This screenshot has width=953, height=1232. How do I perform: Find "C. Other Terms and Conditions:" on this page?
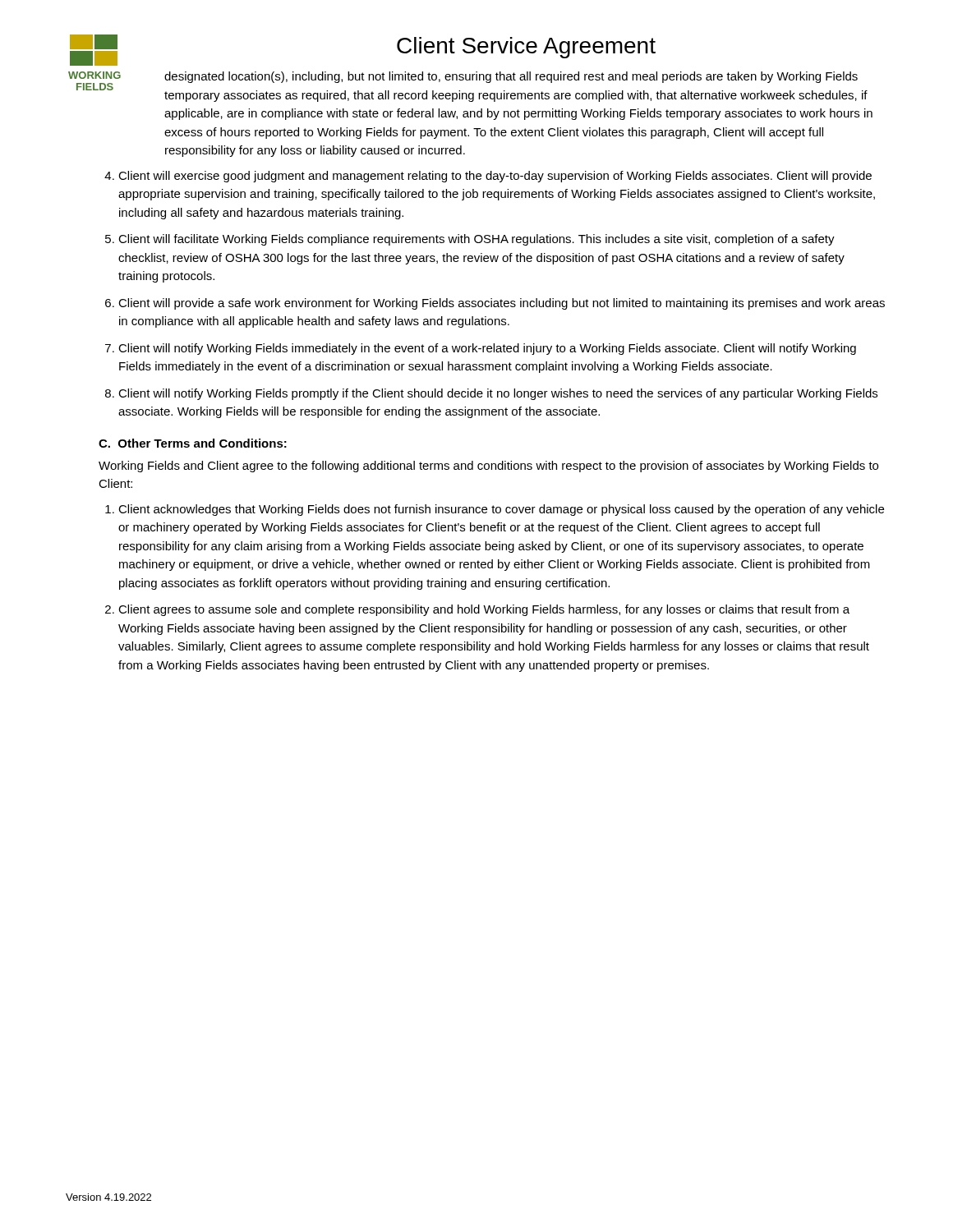193,443
